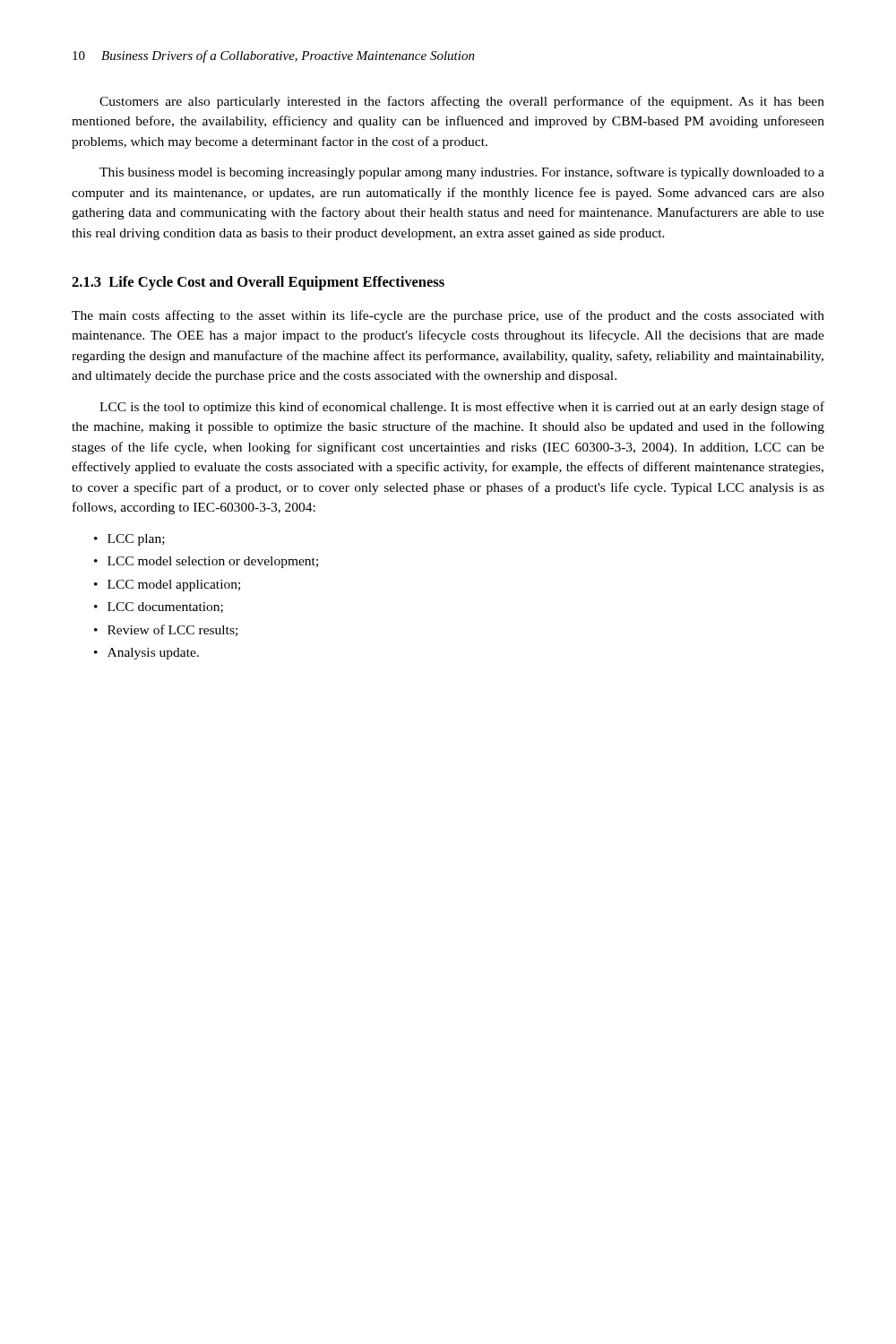Find the block starting "2.1.3 Life Cycle Cost and Overall Equipment"
Image resolution: width=896 pixels, height=1344 pixels.
(258, 282)
